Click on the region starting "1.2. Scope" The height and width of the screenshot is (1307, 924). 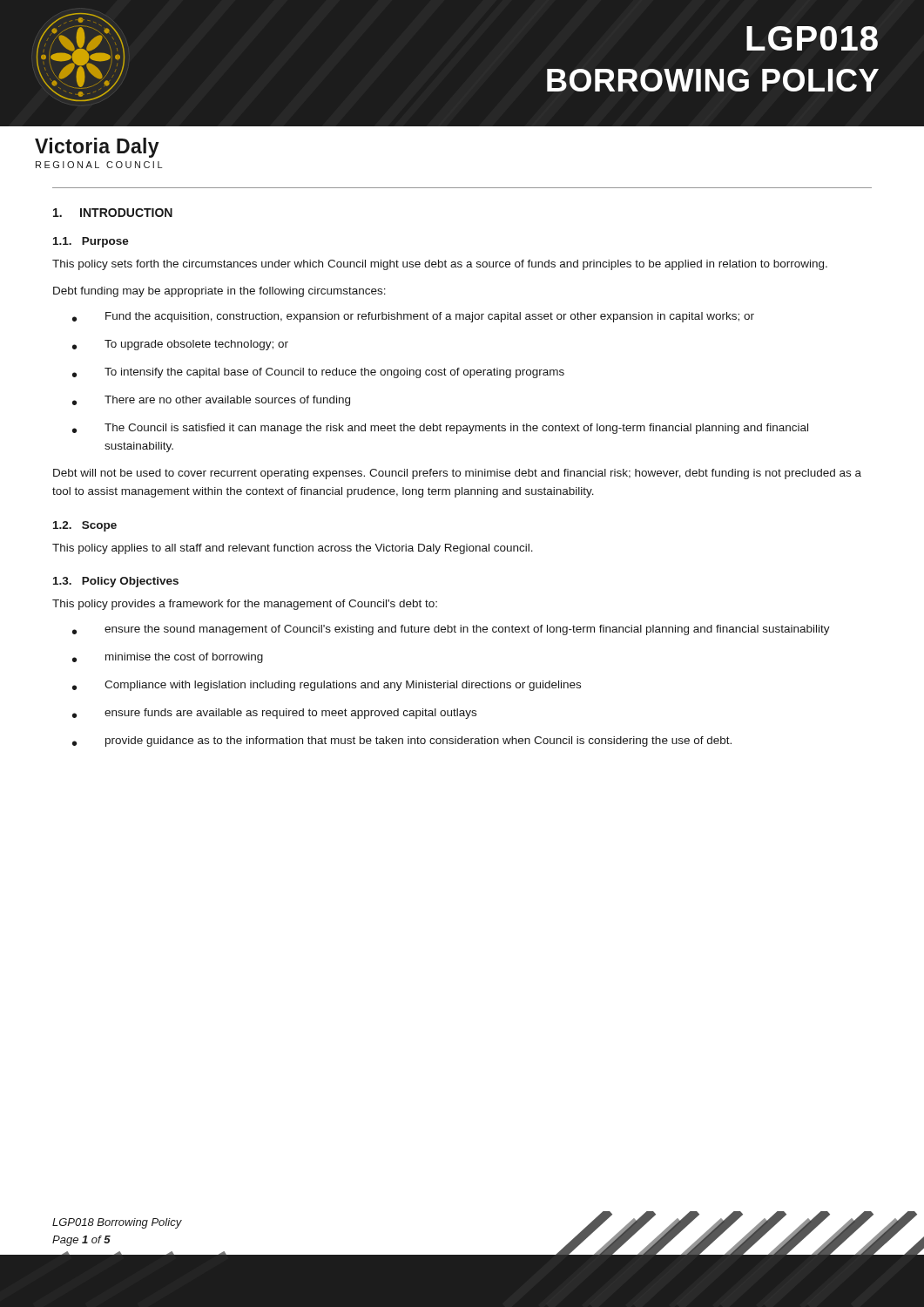pyautogui.click(x=85, y=525)
